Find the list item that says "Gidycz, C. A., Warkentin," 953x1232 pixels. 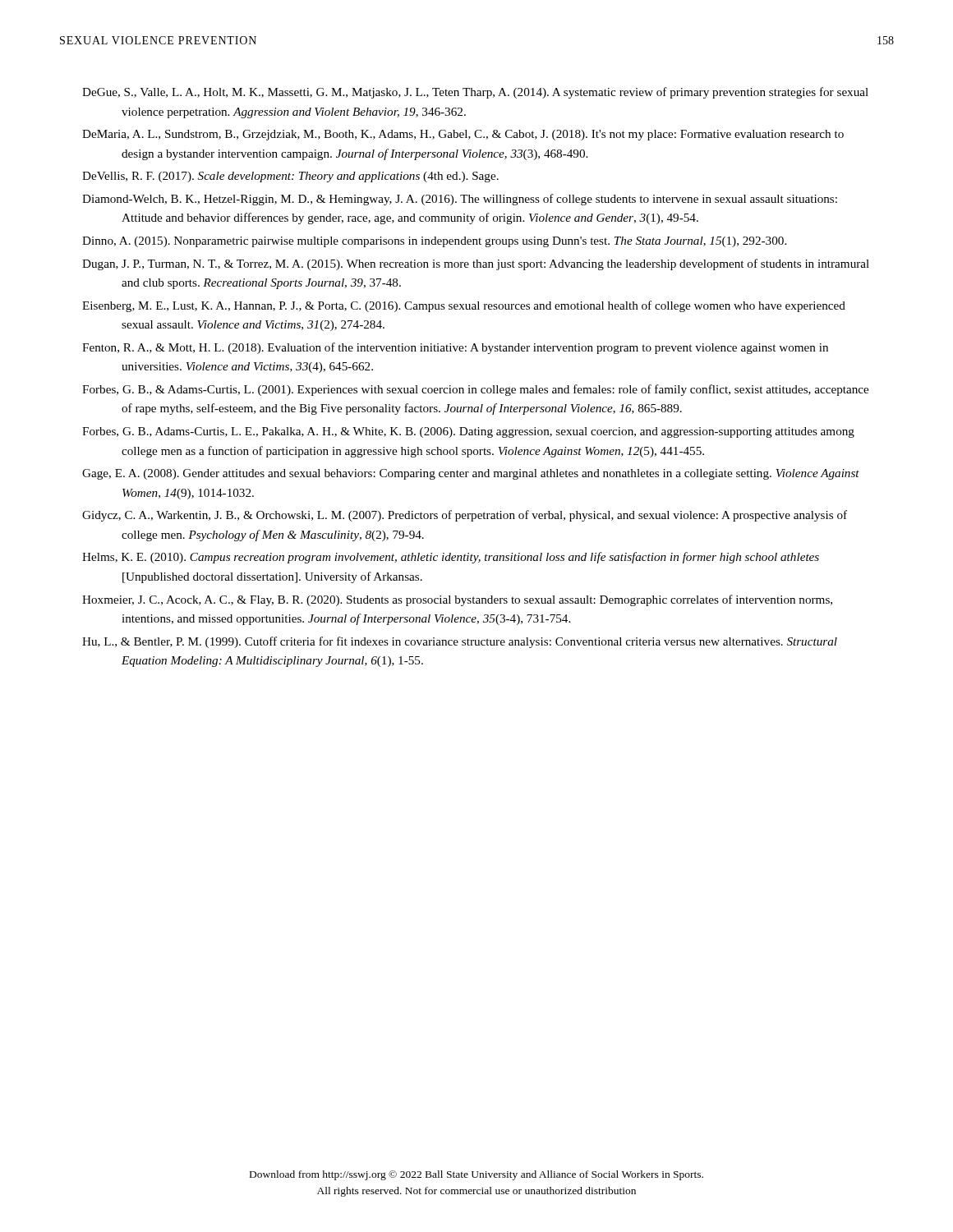[x=465, y=524]
